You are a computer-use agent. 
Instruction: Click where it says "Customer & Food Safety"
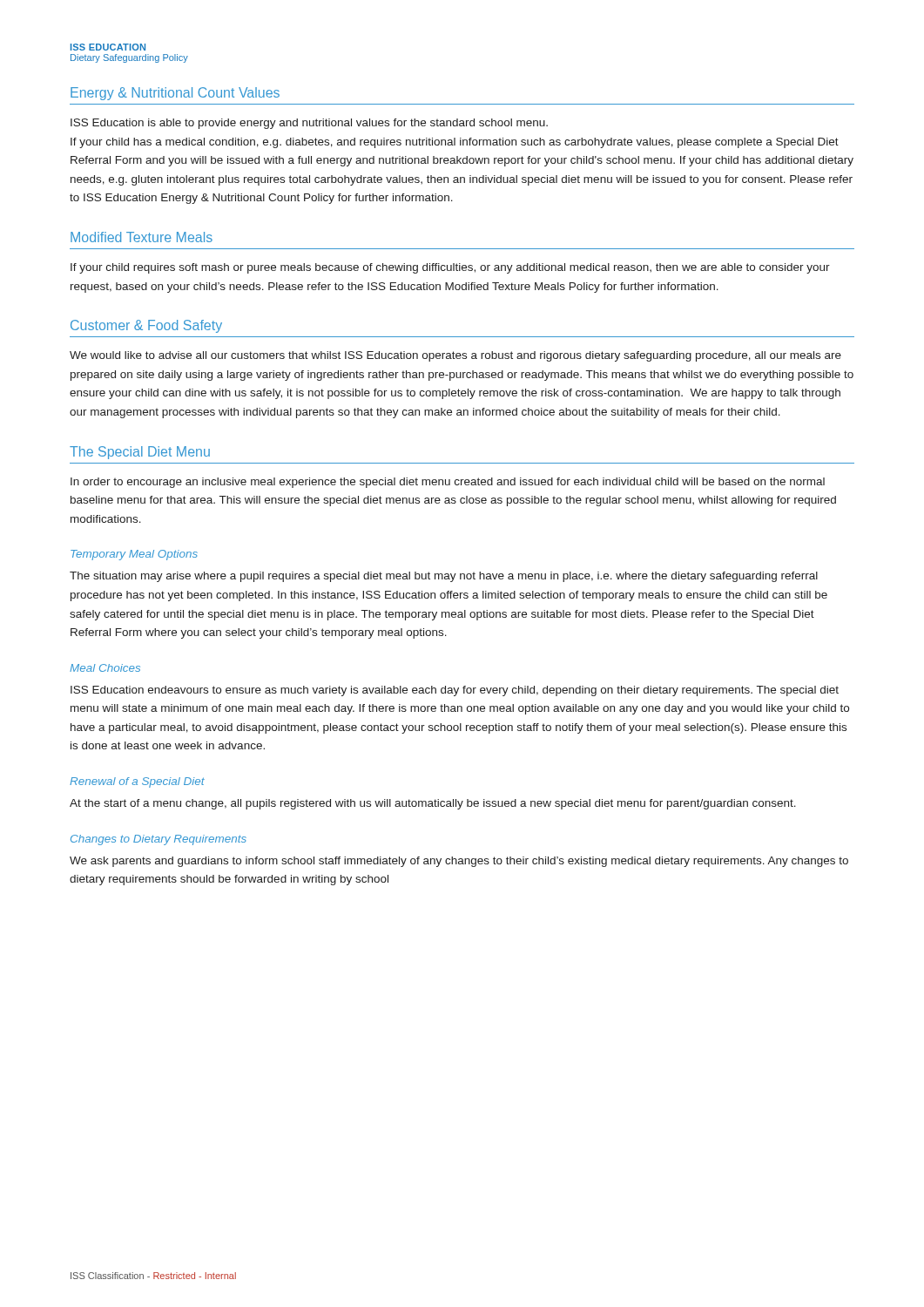(146, 326)
